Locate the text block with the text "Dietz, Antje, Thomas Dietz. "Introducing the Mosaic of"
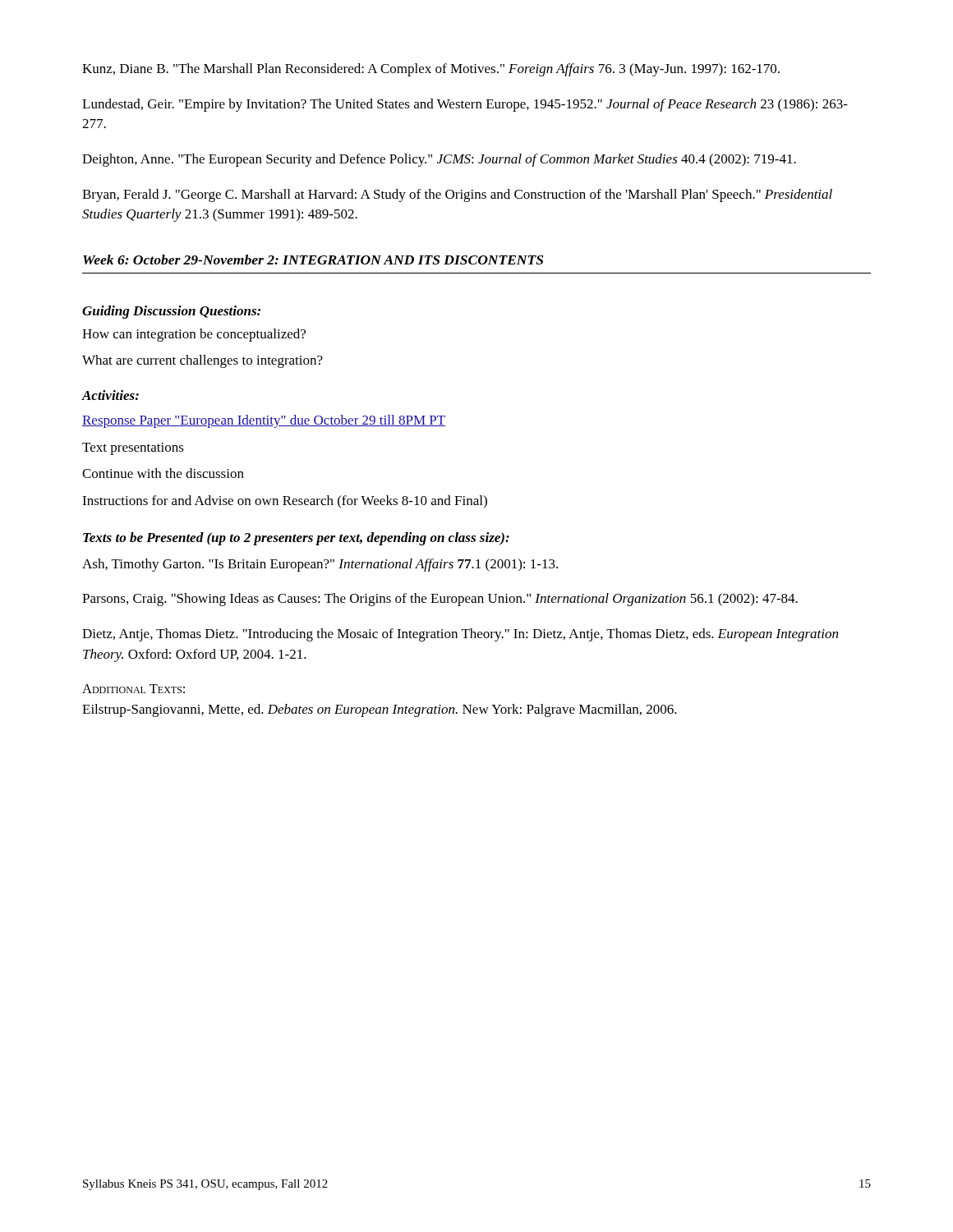The height and width of the screenshot is (1232, 953). (460, 644)
